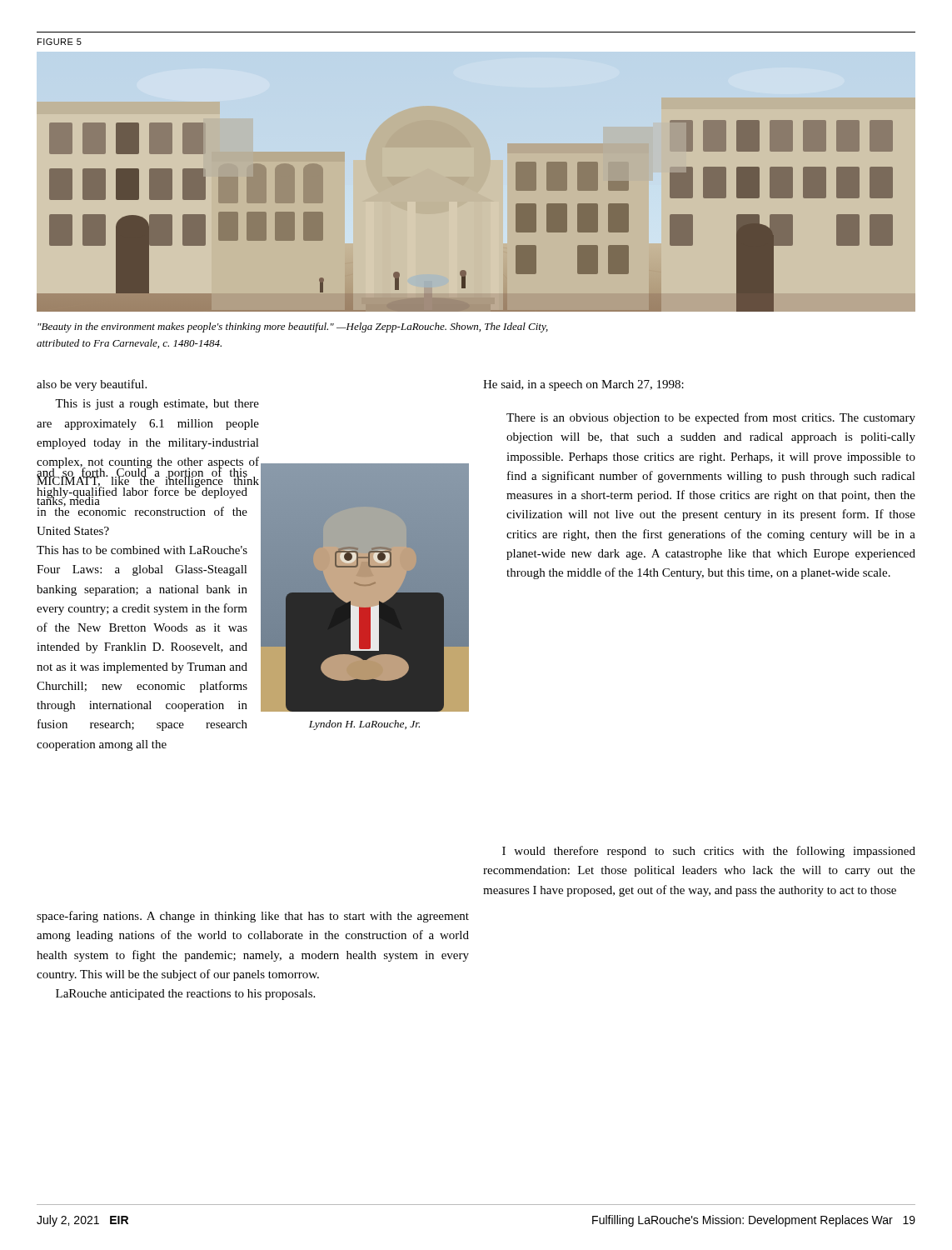Locate the block of text that opens with "There is an obvious objection"

click(x=711, y=495)
